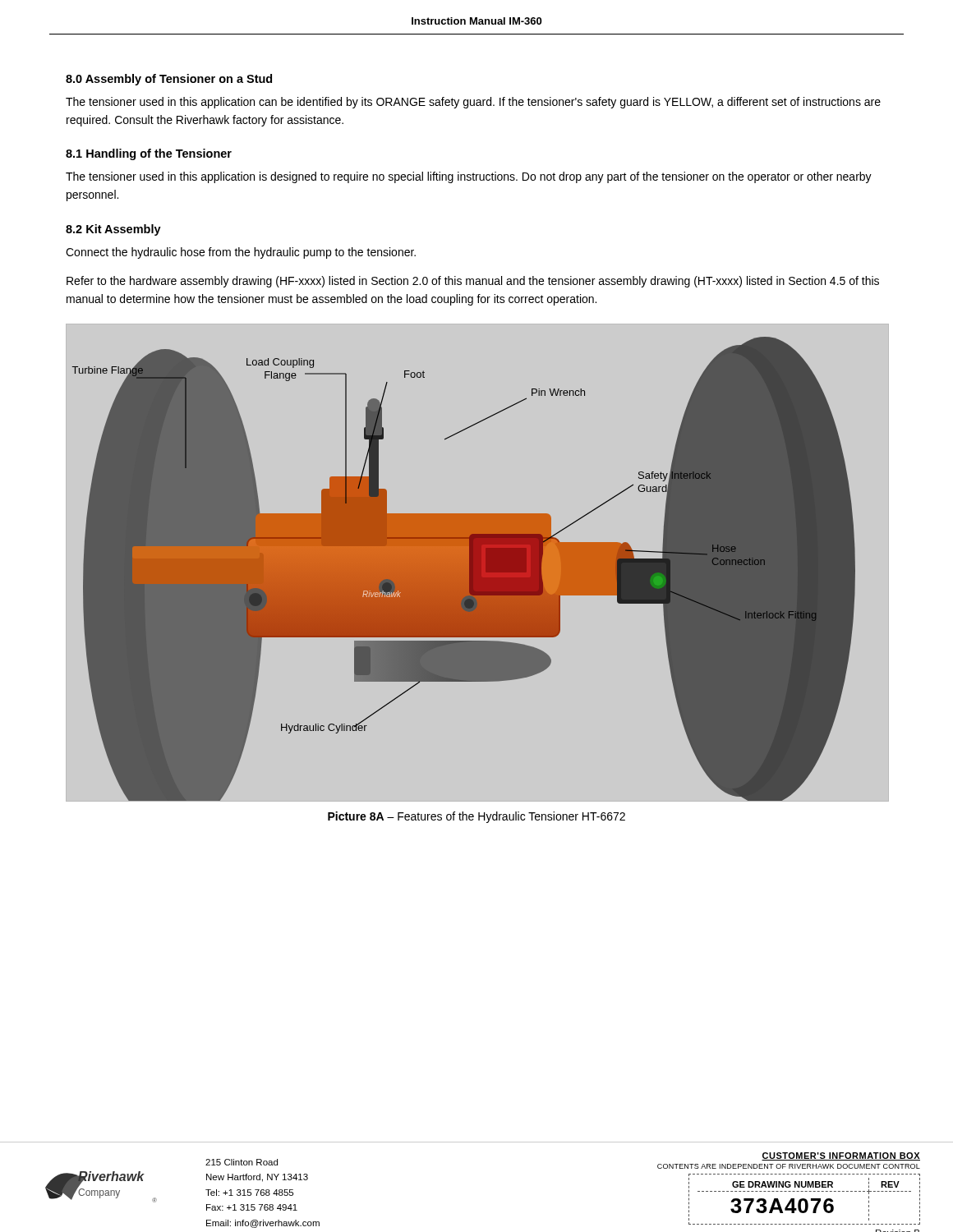The width and height of the screenshot is (953, 1232).
Task: Find the block starting "Connect the hydraulic hose from"
Action: click(x=241, y=252)
